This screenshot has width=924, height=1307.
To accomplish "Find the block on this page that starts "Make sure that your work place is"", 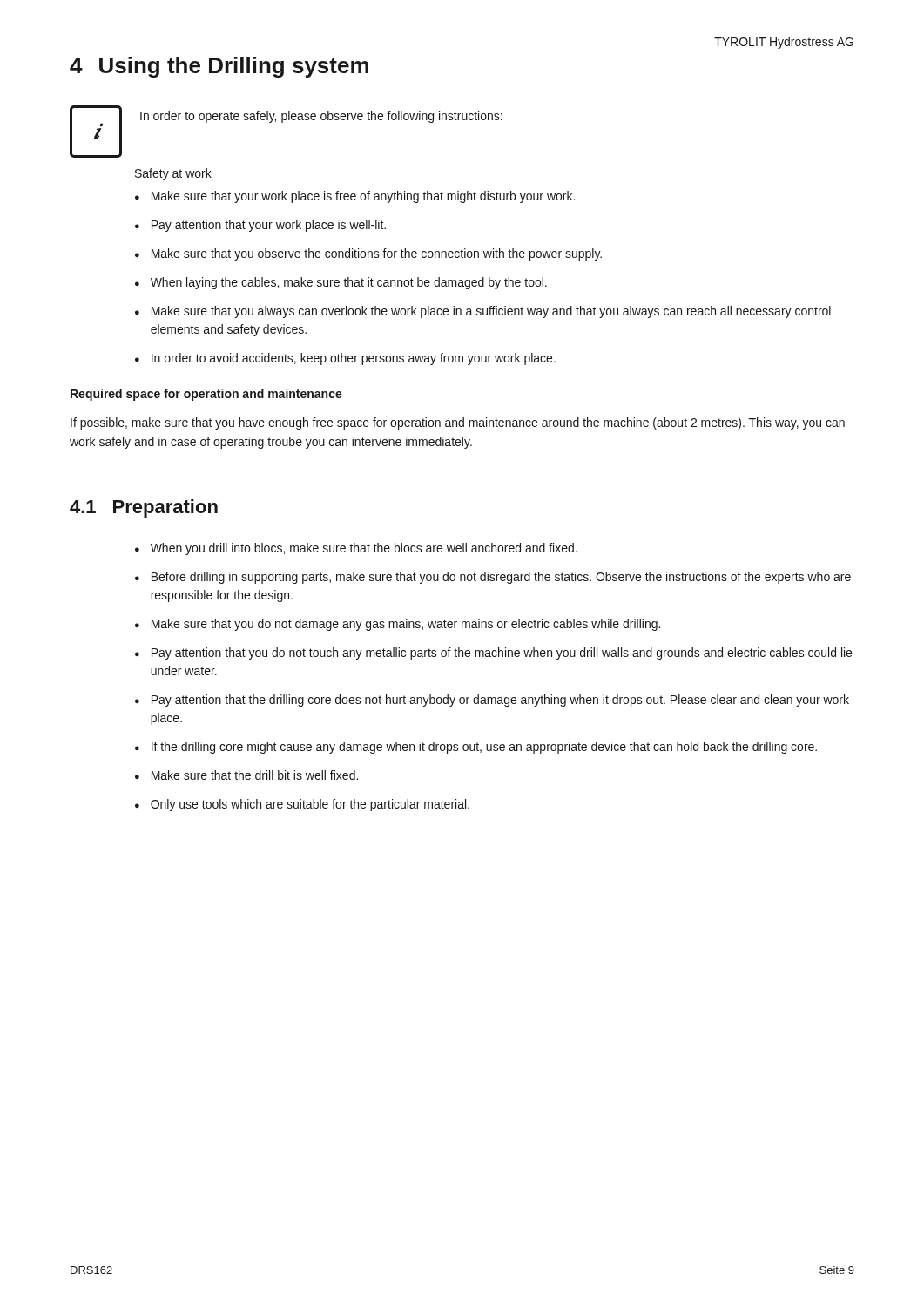I will [363, 196].
